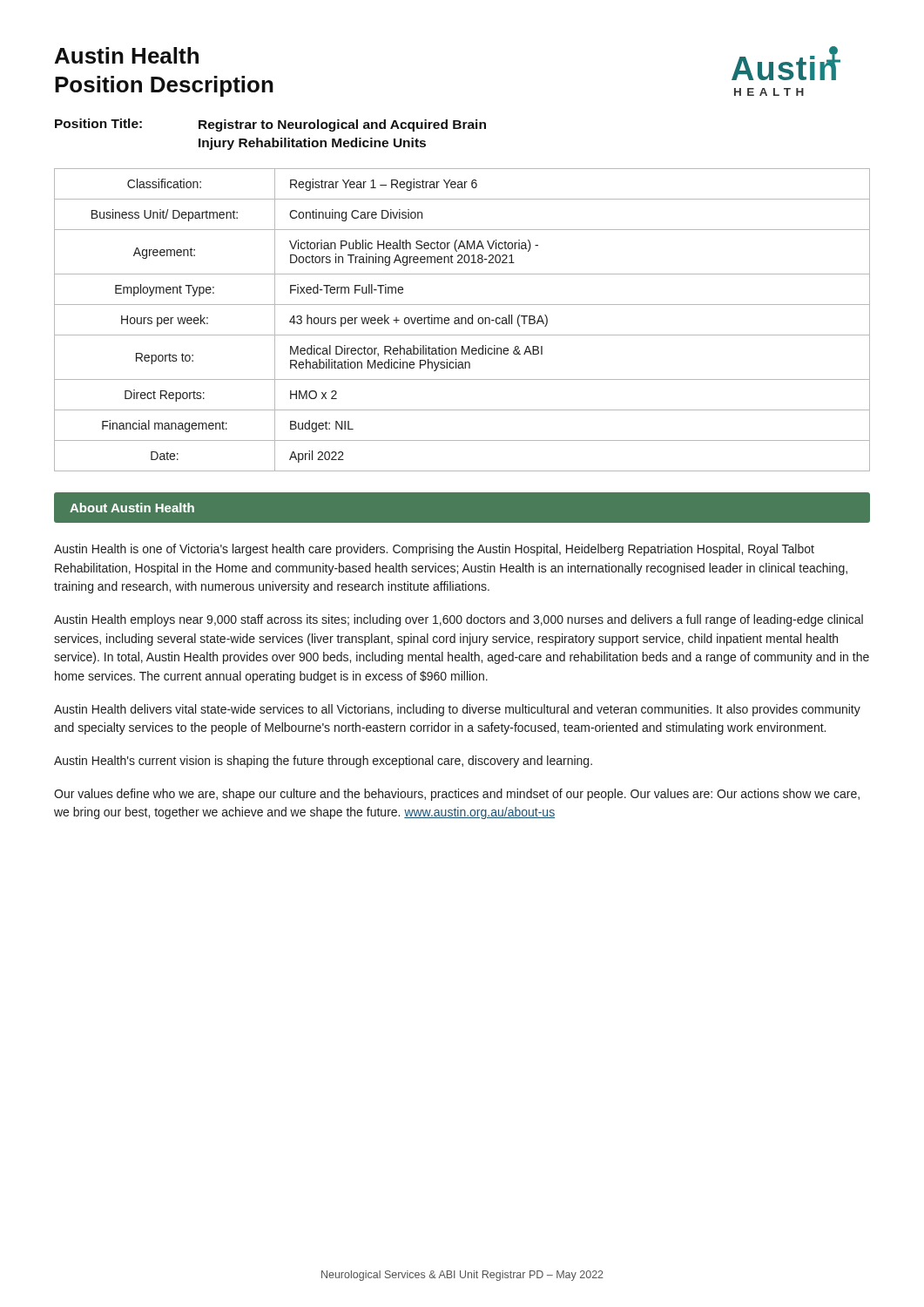Find the element starting "About Austin Health"
This screenshot has height=1307, width=924.
coord(462,507)
